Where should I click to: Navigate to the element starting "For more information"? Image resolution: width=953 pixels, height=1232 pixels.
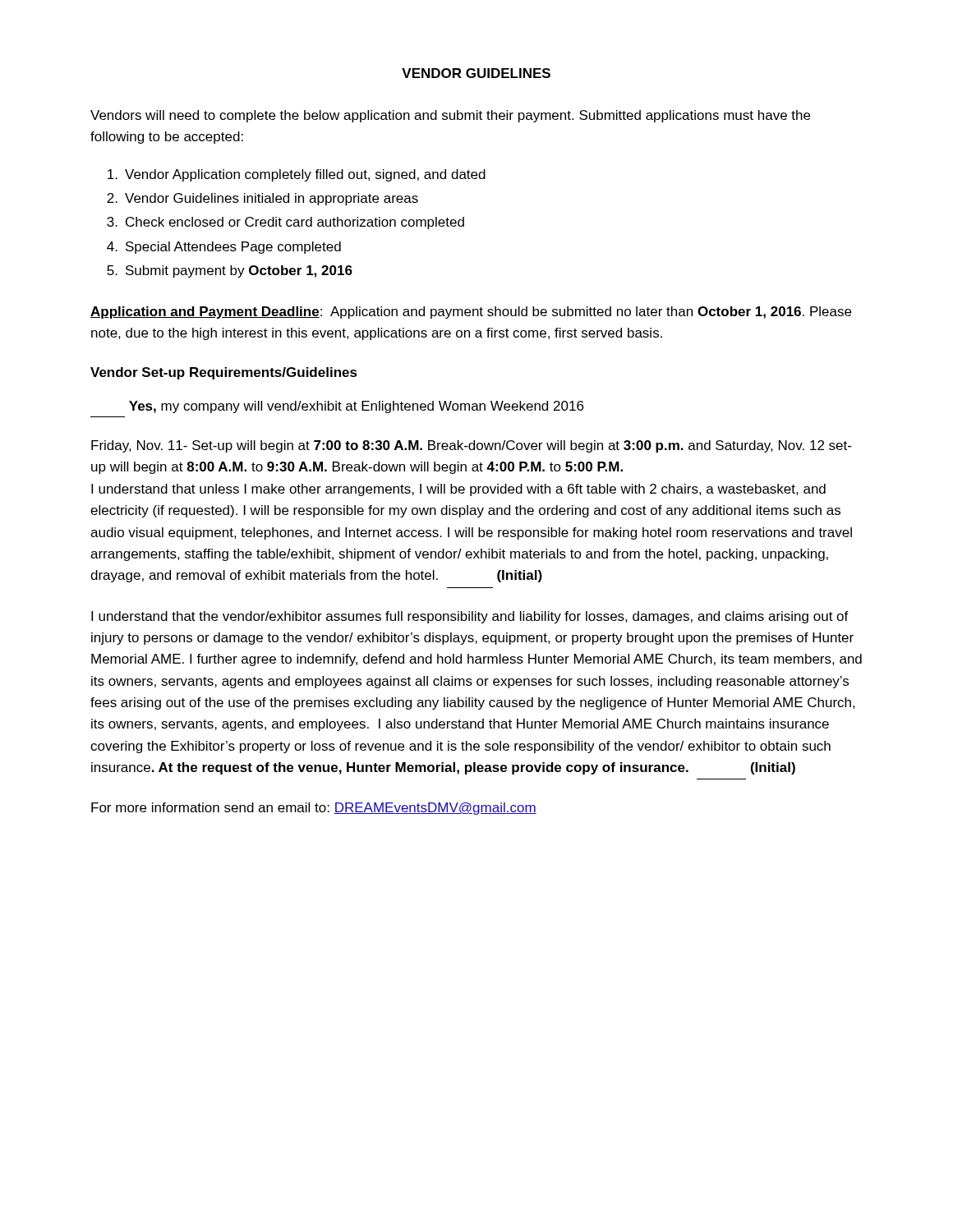[313, 808]
